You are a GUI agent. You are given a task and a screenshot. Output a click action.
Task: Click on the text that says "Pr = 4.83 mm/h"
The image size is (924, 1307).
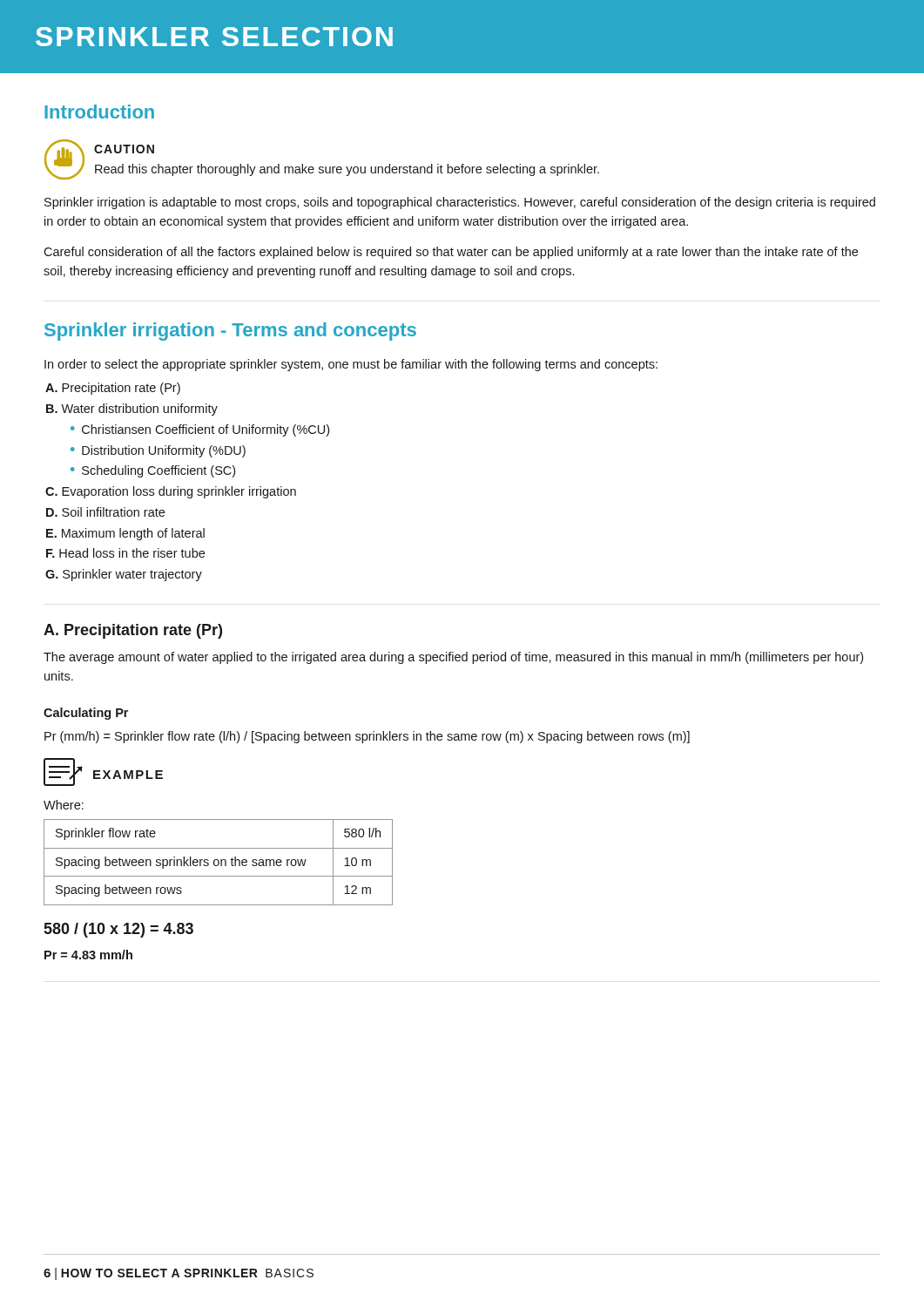(x=88, y=955)
